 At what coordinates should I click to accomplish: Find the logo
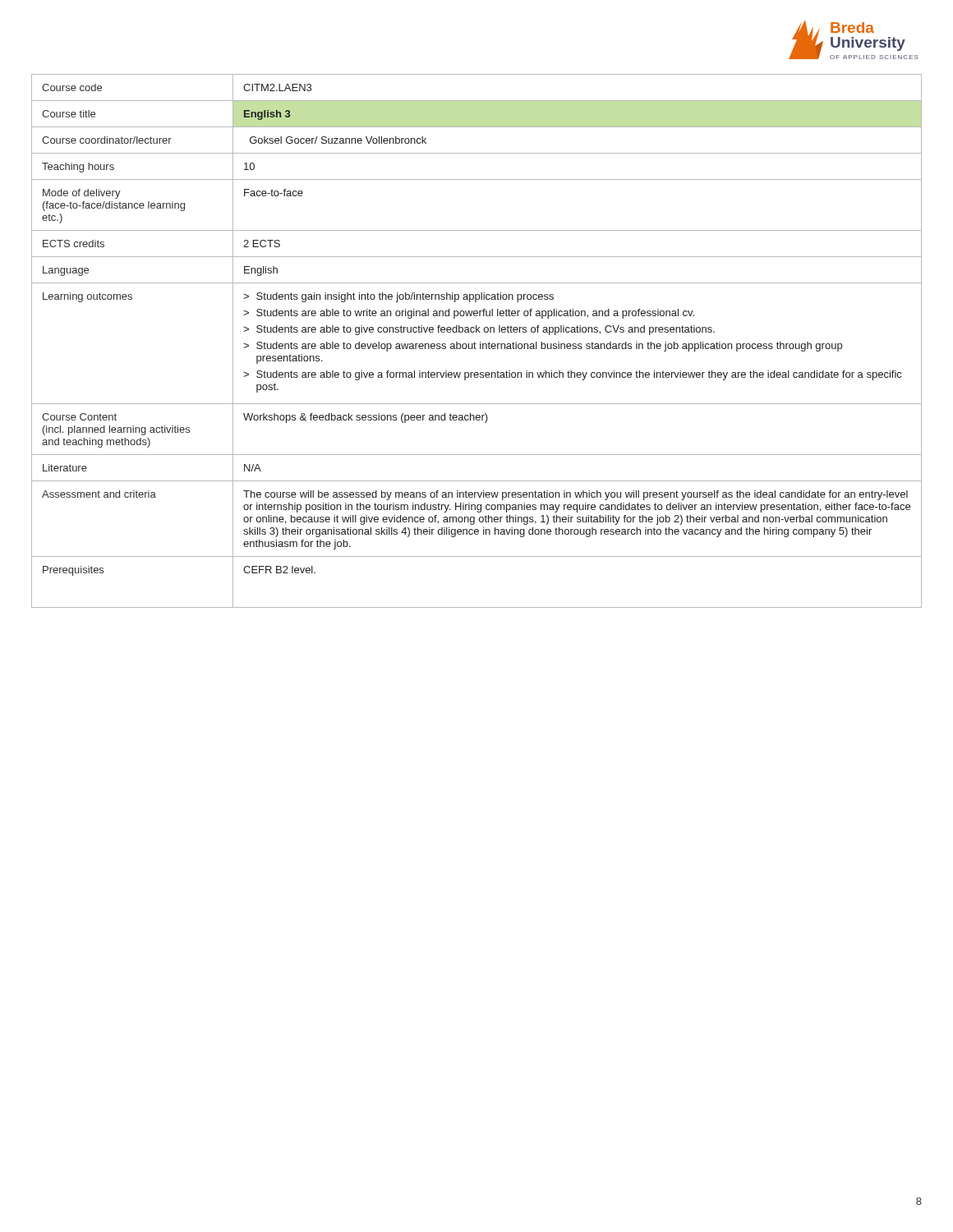click(x=852, y=42)
